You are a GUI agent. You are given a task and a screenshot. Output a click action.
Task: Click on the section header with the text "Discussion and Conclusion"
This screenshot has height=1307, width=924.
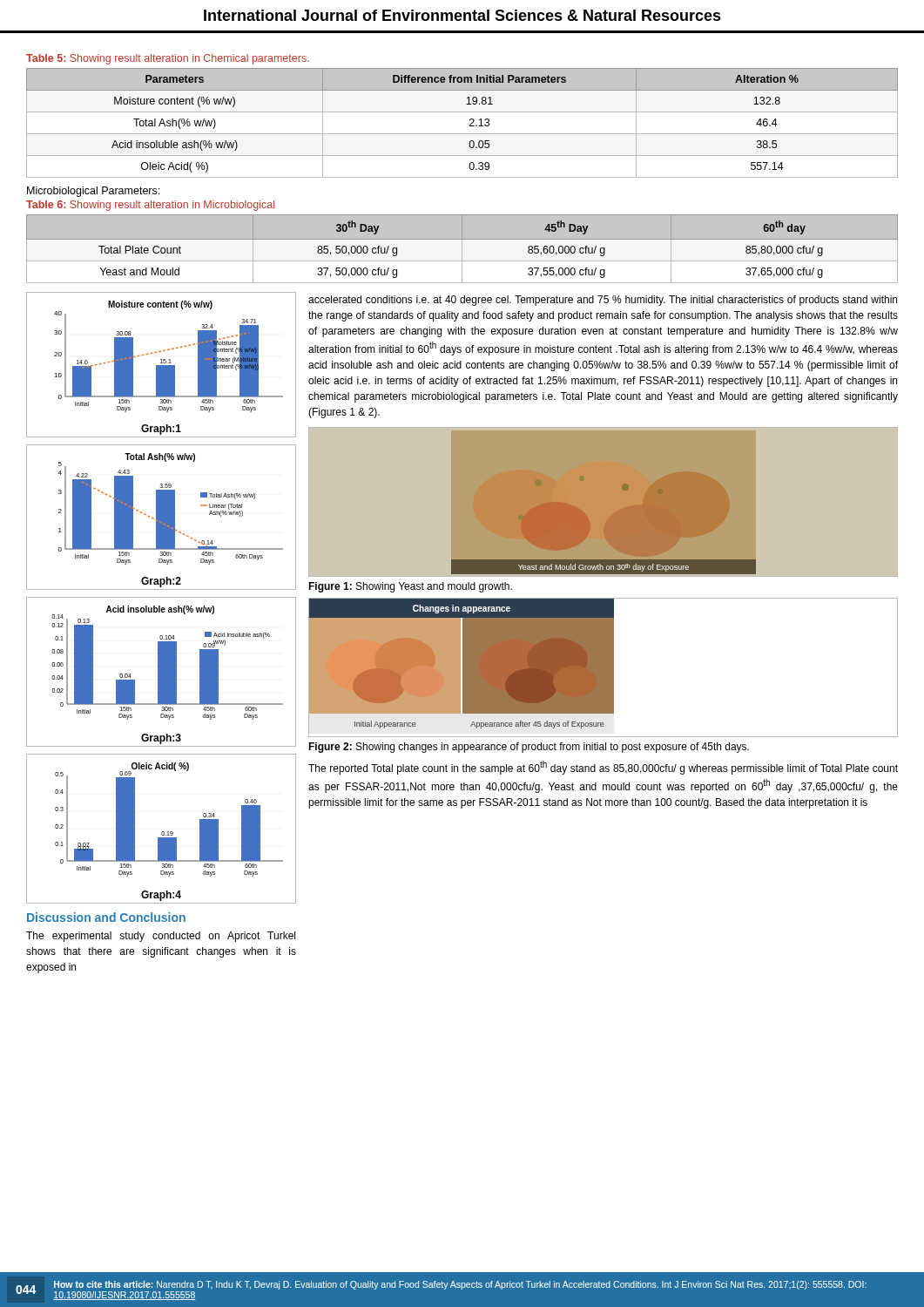pyautogui.click(x=106, y=918)
